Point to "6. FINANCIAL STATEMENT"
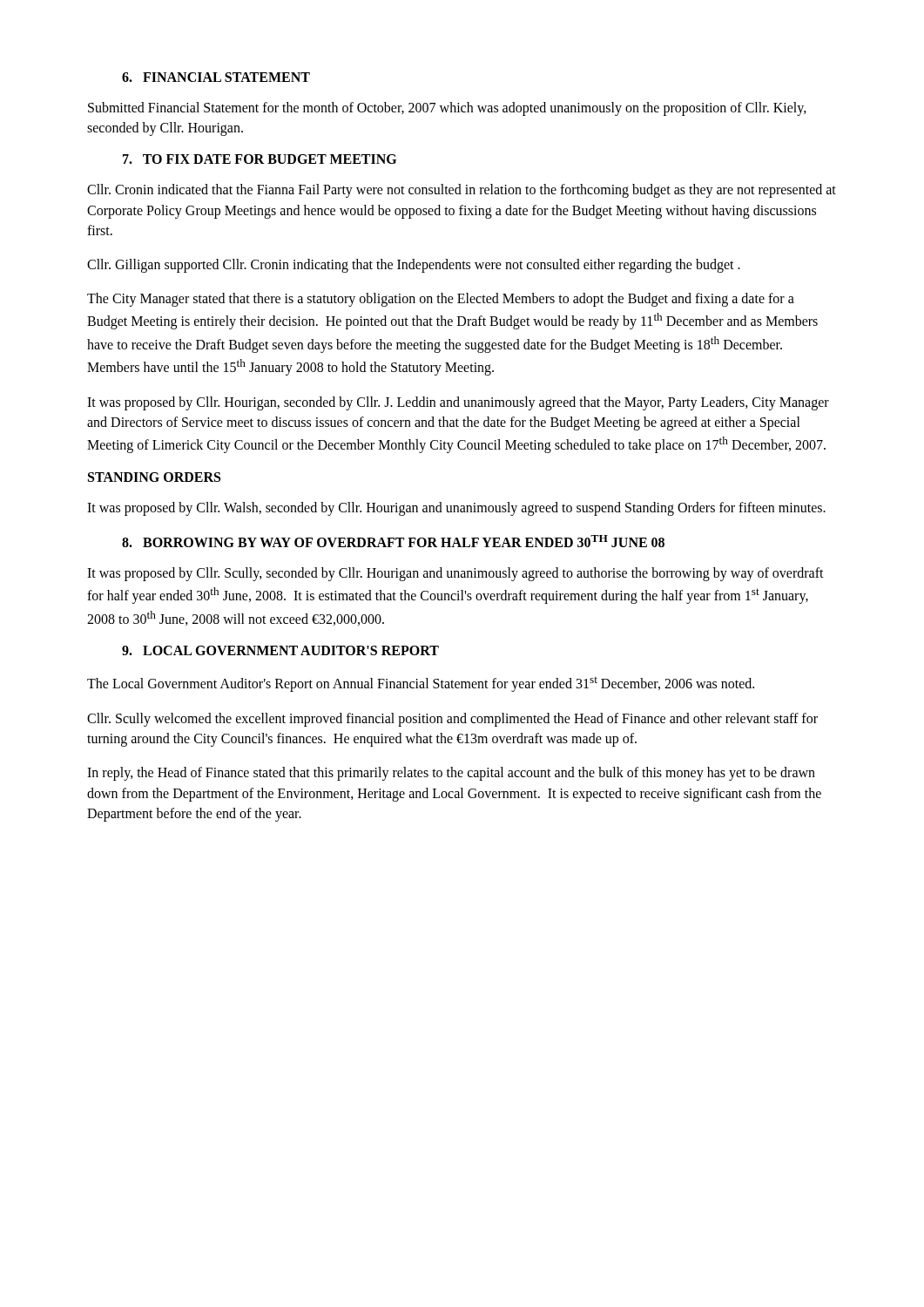924x1307 pixels. pos(216,77)
